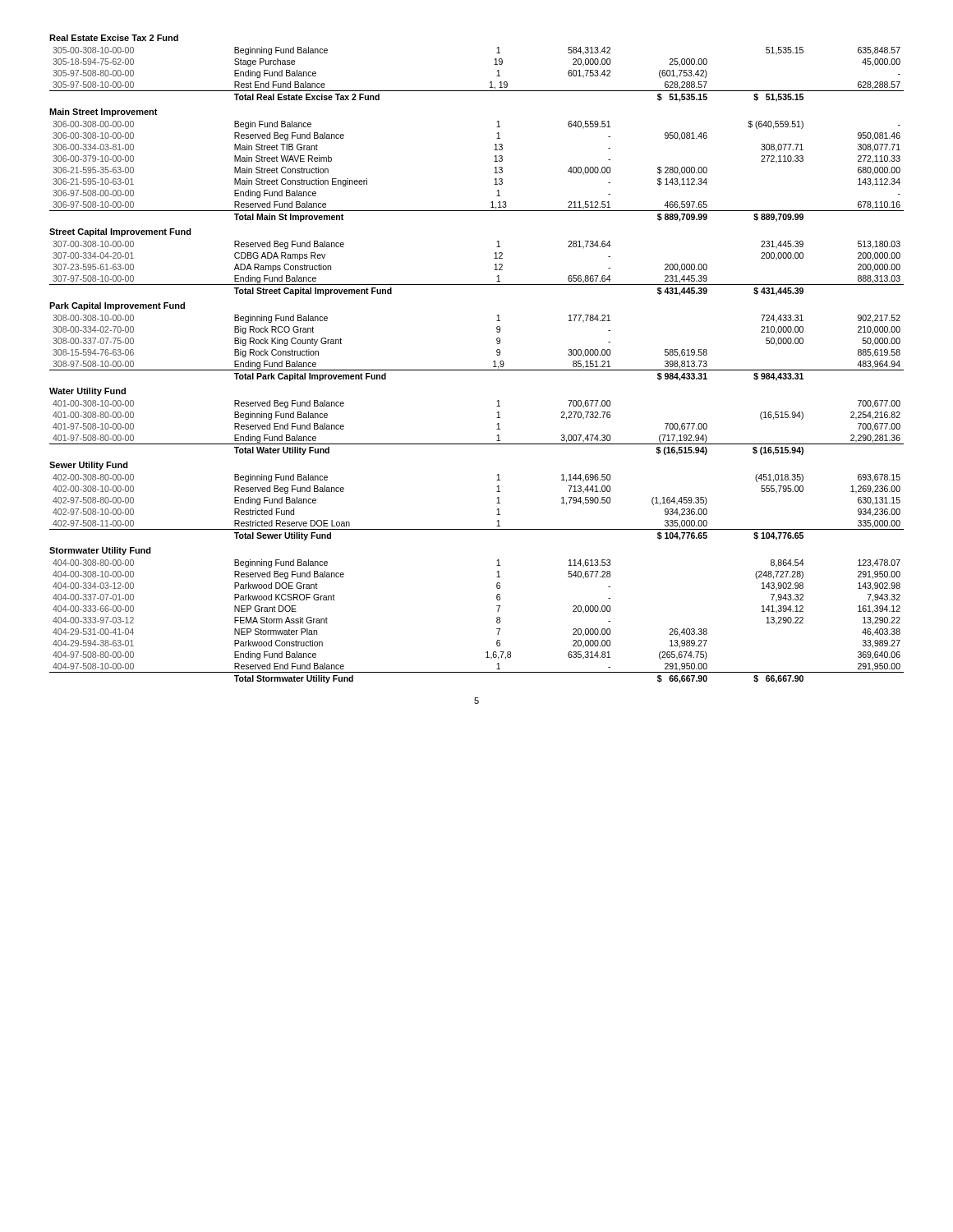
Task: Find the section header with the text "Street Capital Improvement Fund"
Action: tap(120, 232)
